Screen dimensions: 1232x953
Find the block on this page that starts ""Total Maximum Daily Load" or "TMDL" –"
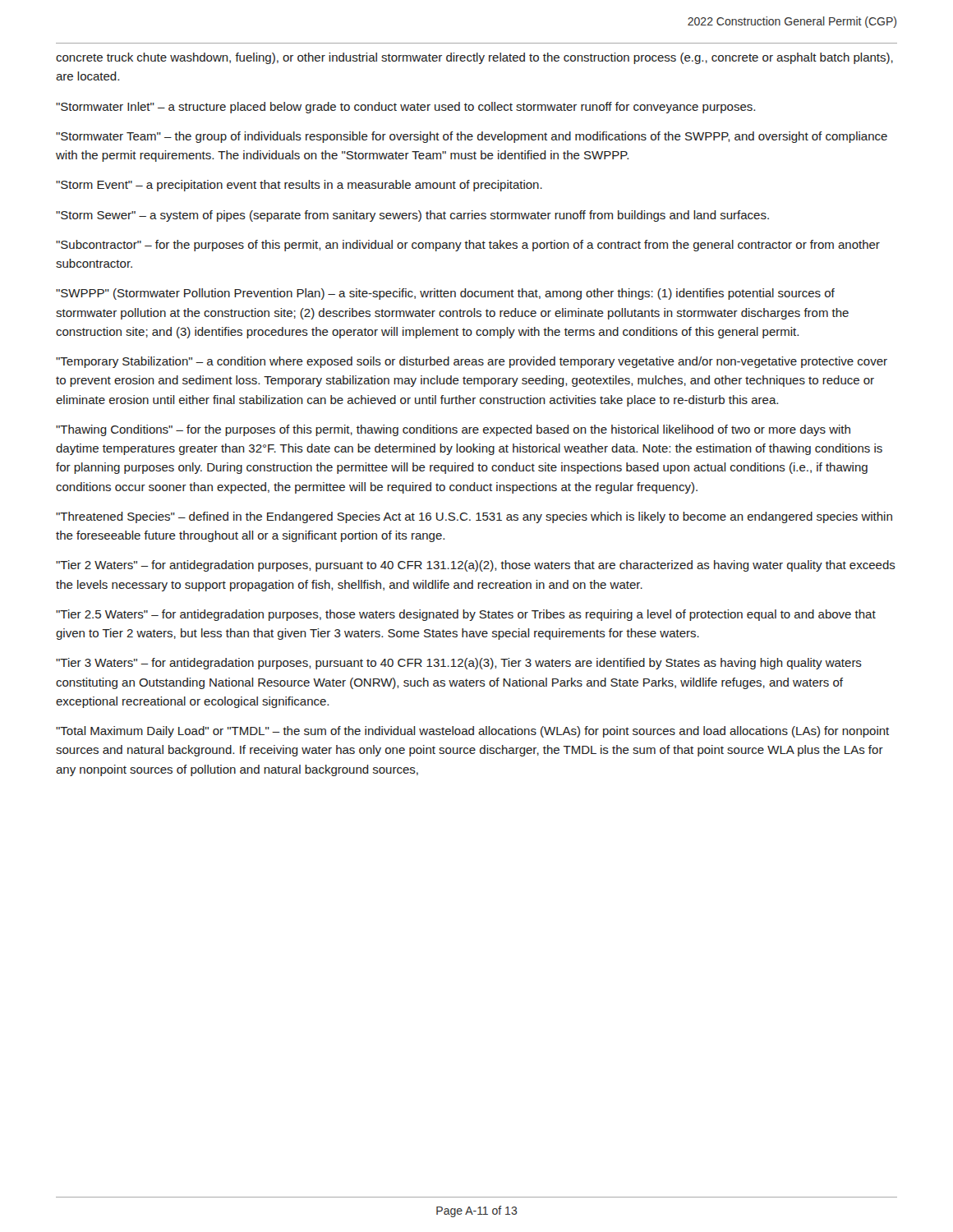pyautogui.click(x=472, y=750)
